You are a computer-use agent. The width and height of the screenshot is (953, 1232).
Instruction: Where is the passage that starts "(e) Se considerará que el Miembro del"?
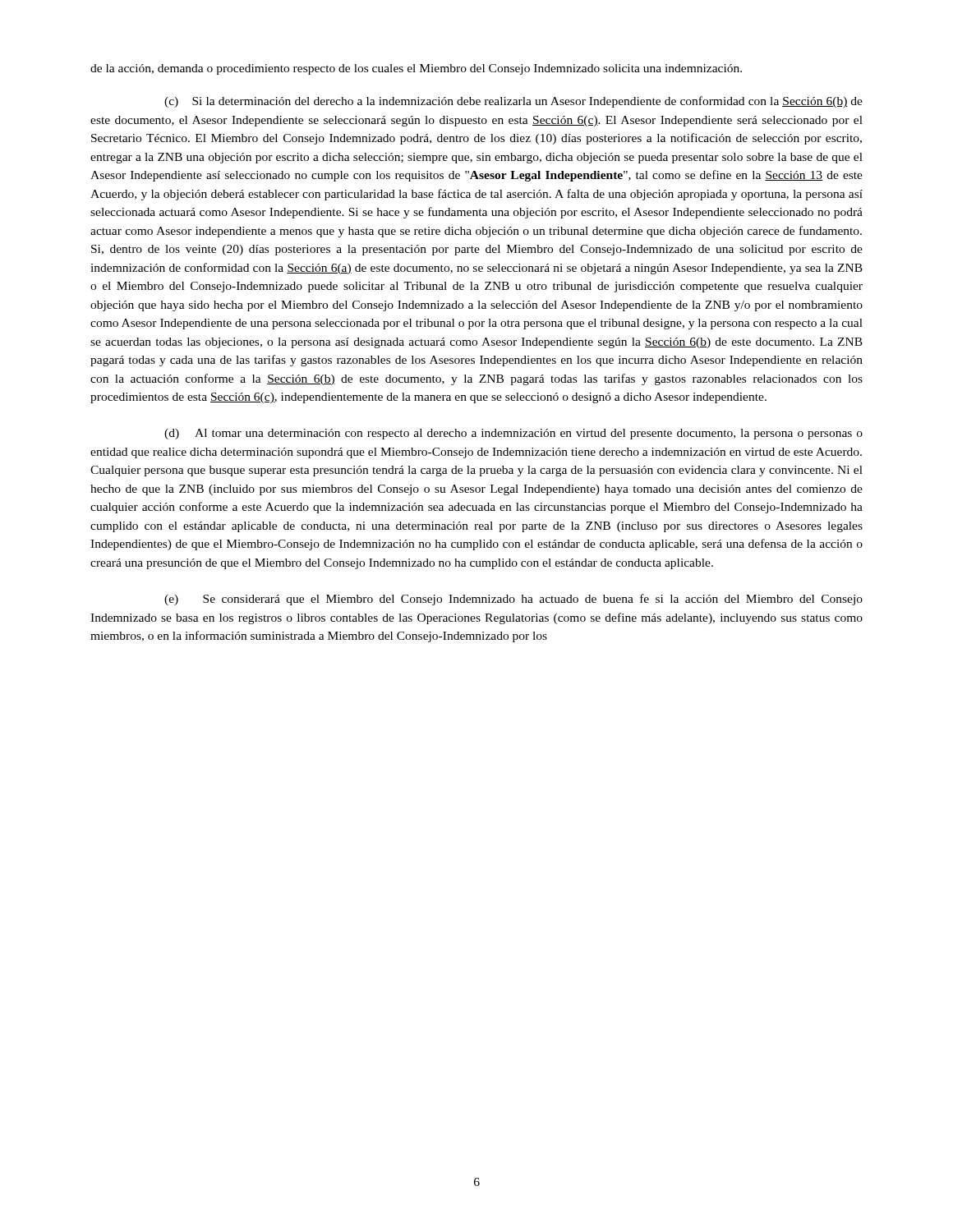click(x=476, y=618)
